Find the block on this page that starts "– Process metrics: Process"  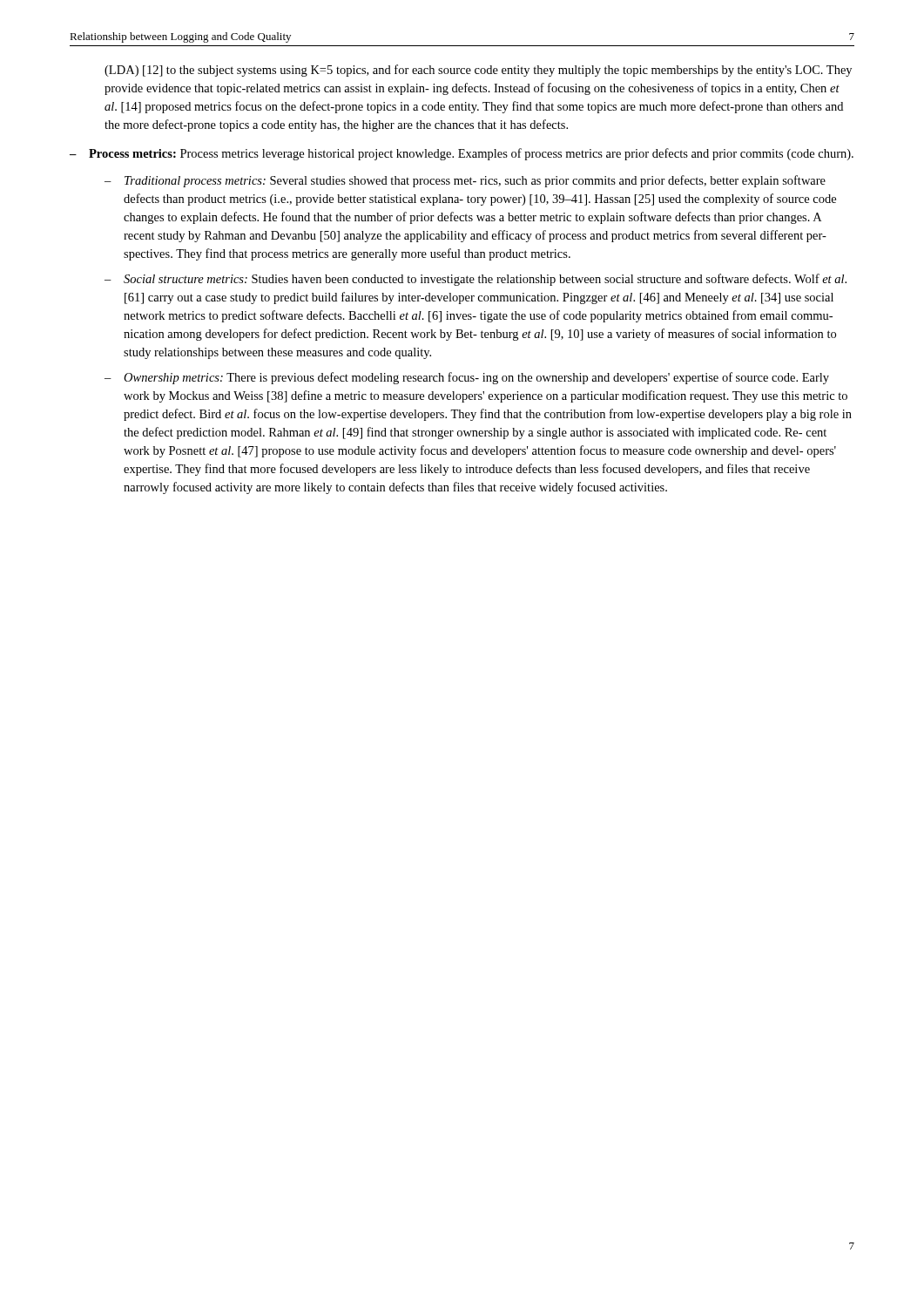(462, 154)
